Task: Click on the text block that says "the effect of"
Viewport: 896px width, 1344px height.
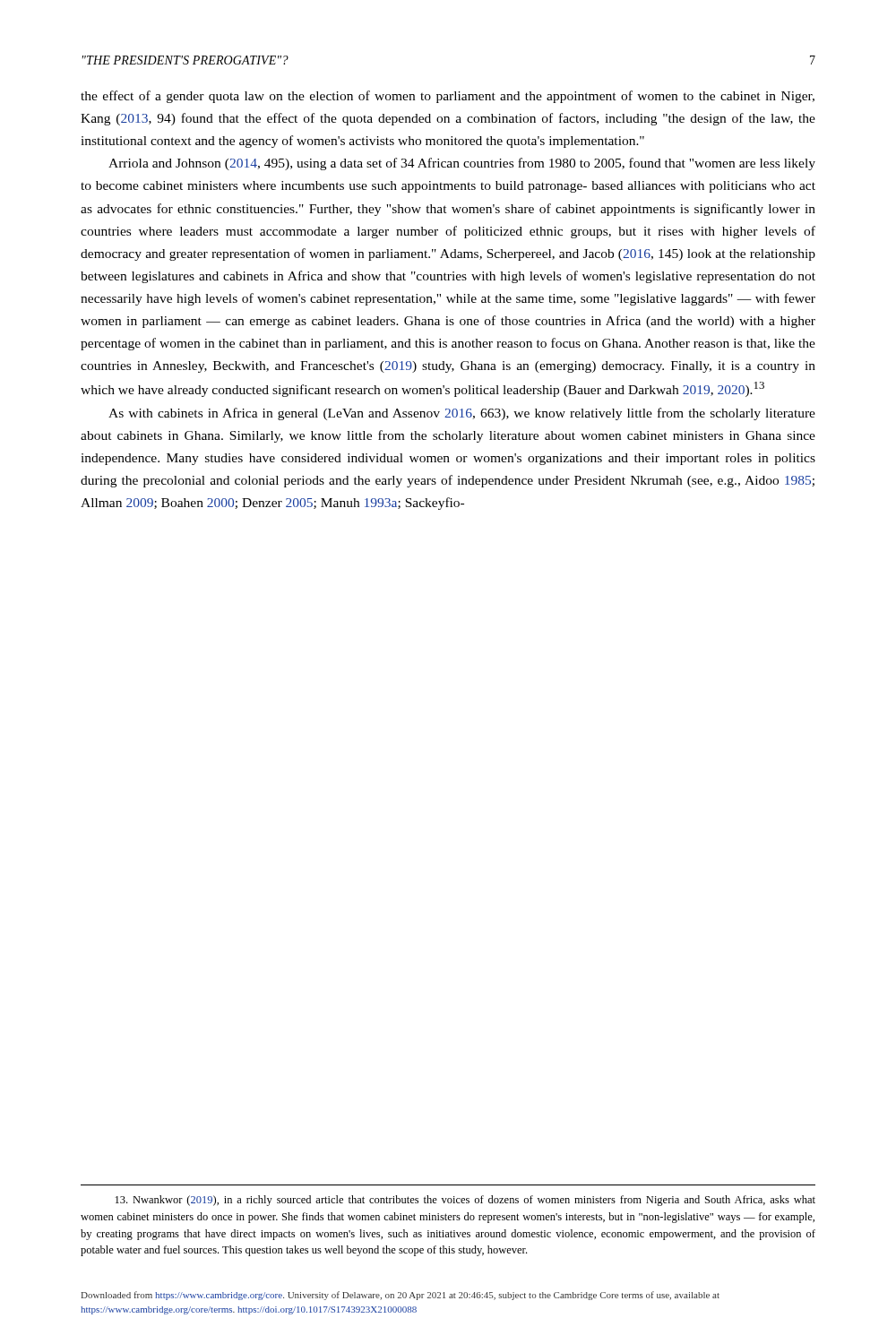Action: [448, 299]
